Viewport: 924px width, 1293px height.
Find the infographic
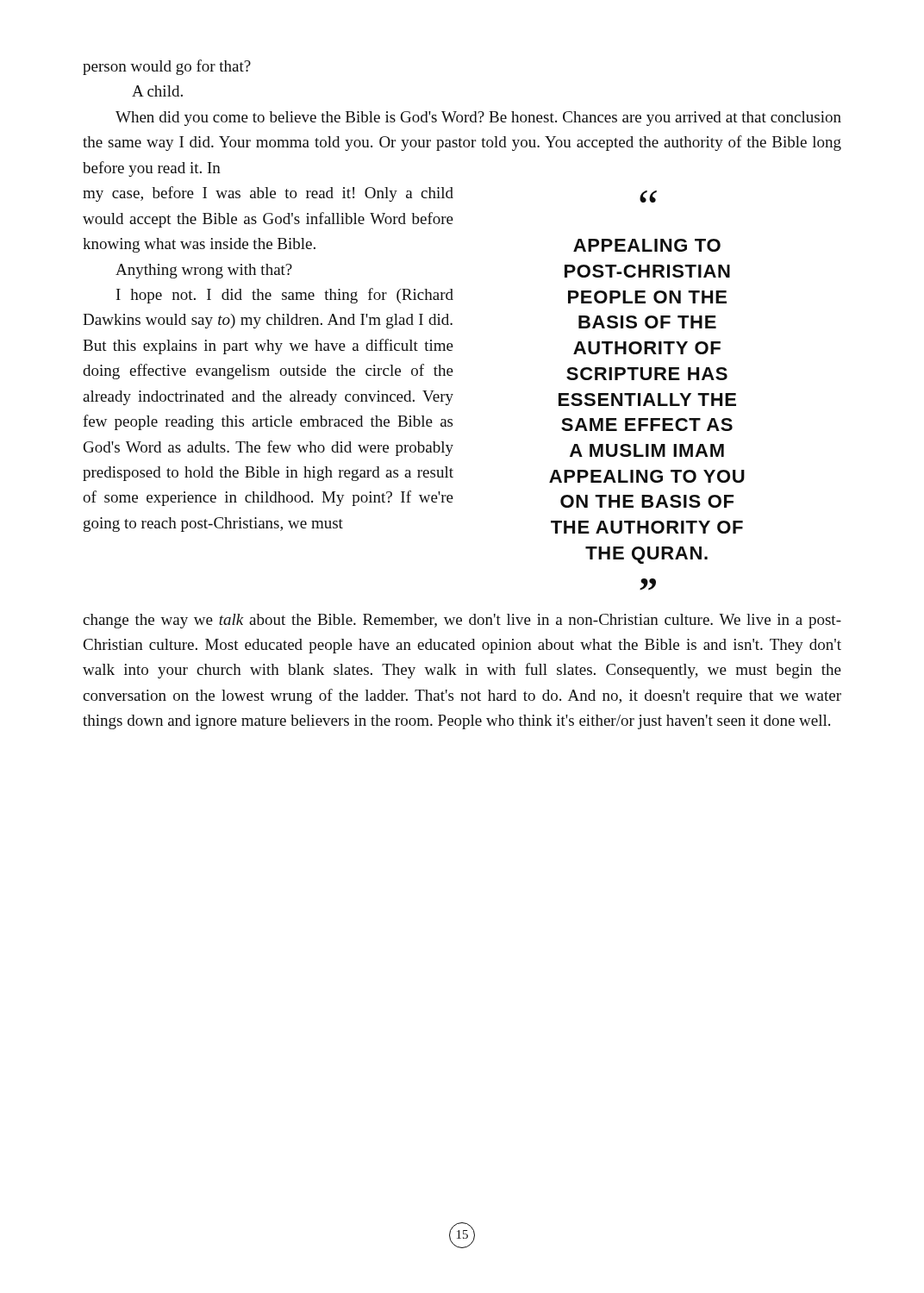coord(647,398)
